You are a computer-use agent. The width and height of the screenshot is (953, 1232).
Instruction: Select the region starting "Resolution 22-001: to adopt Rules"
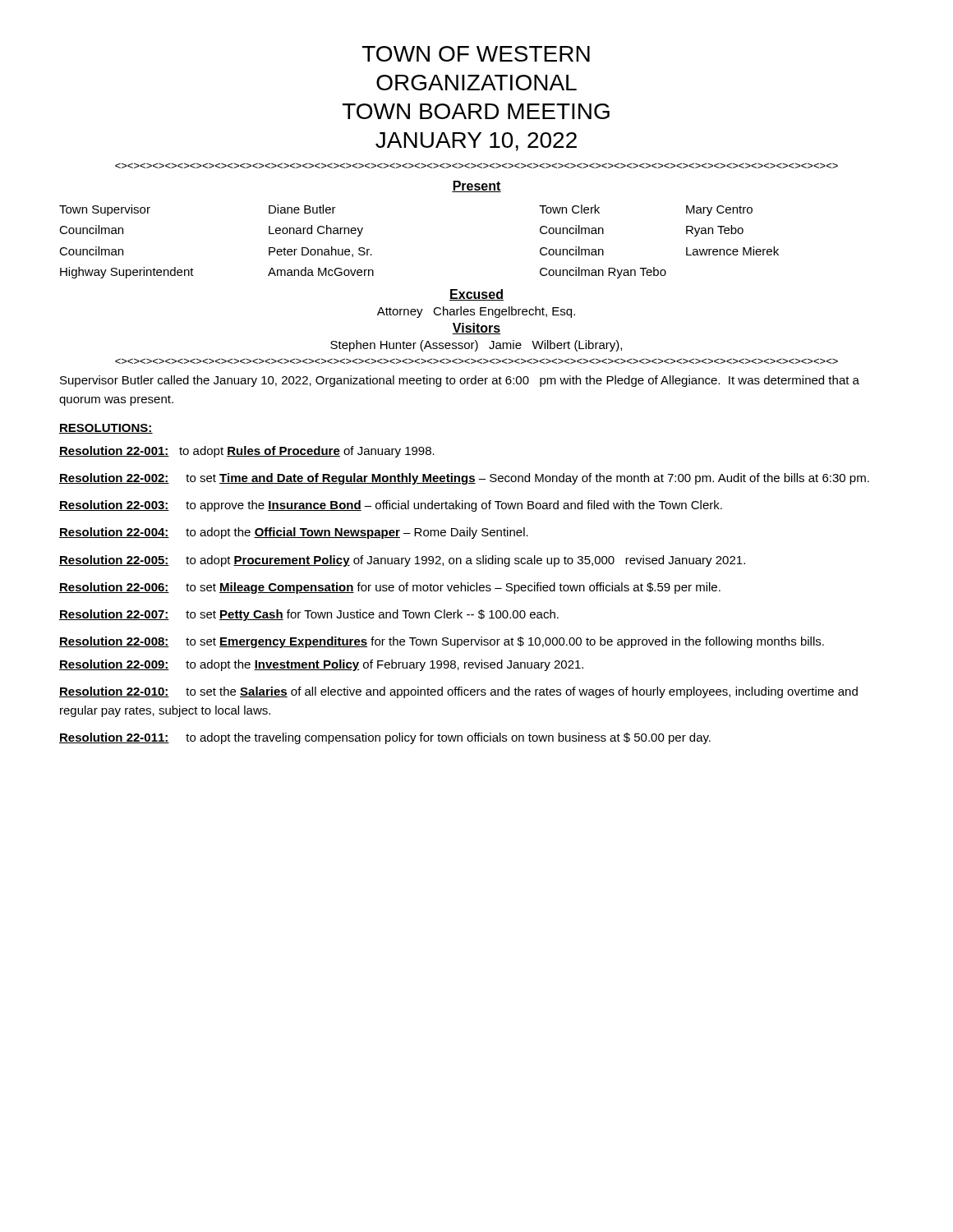coord(247,450)
